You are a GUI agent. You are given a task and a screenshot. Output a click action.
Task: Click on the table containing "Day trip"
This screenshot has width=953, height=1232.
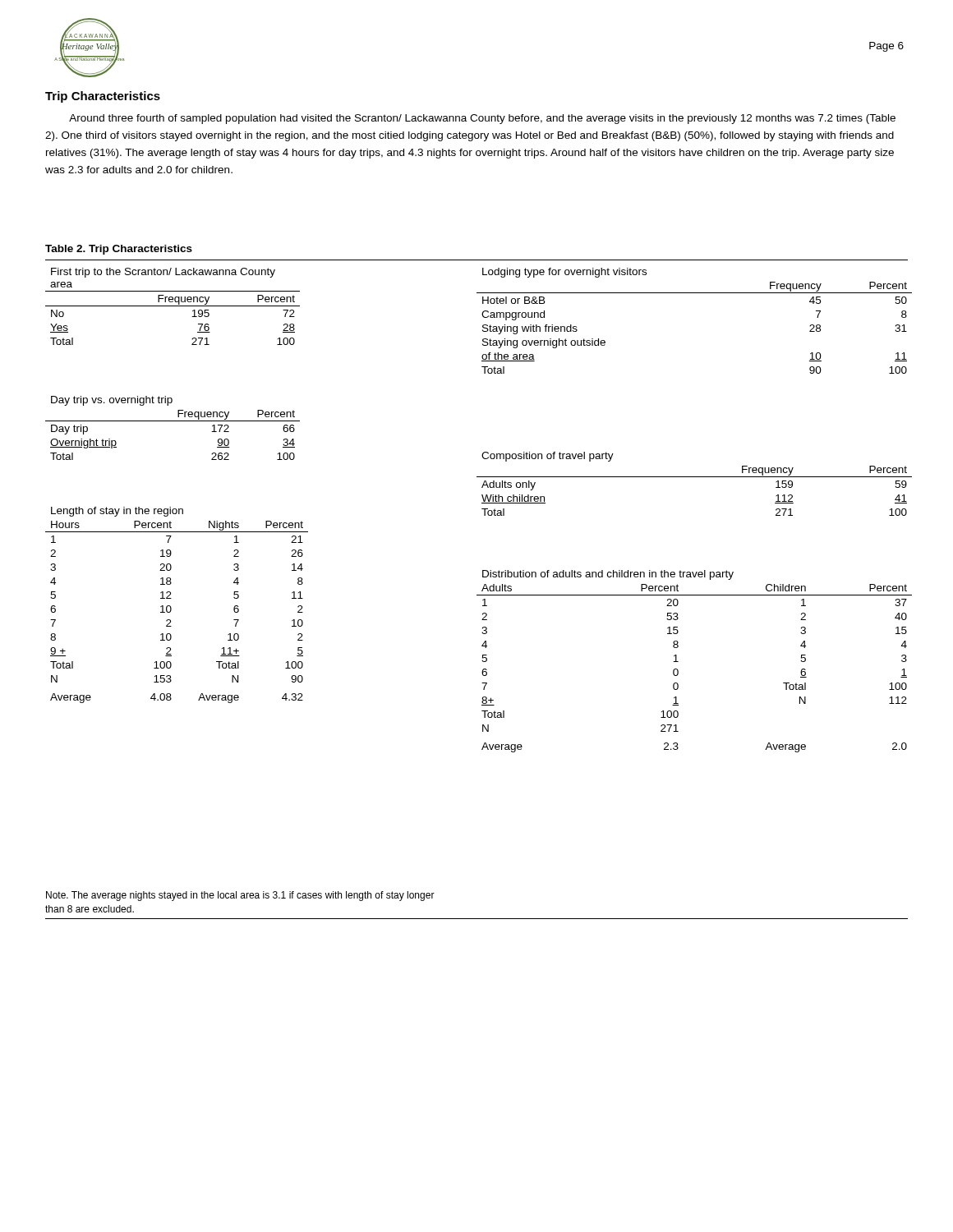pyautogui.click(x=173, y=428)
